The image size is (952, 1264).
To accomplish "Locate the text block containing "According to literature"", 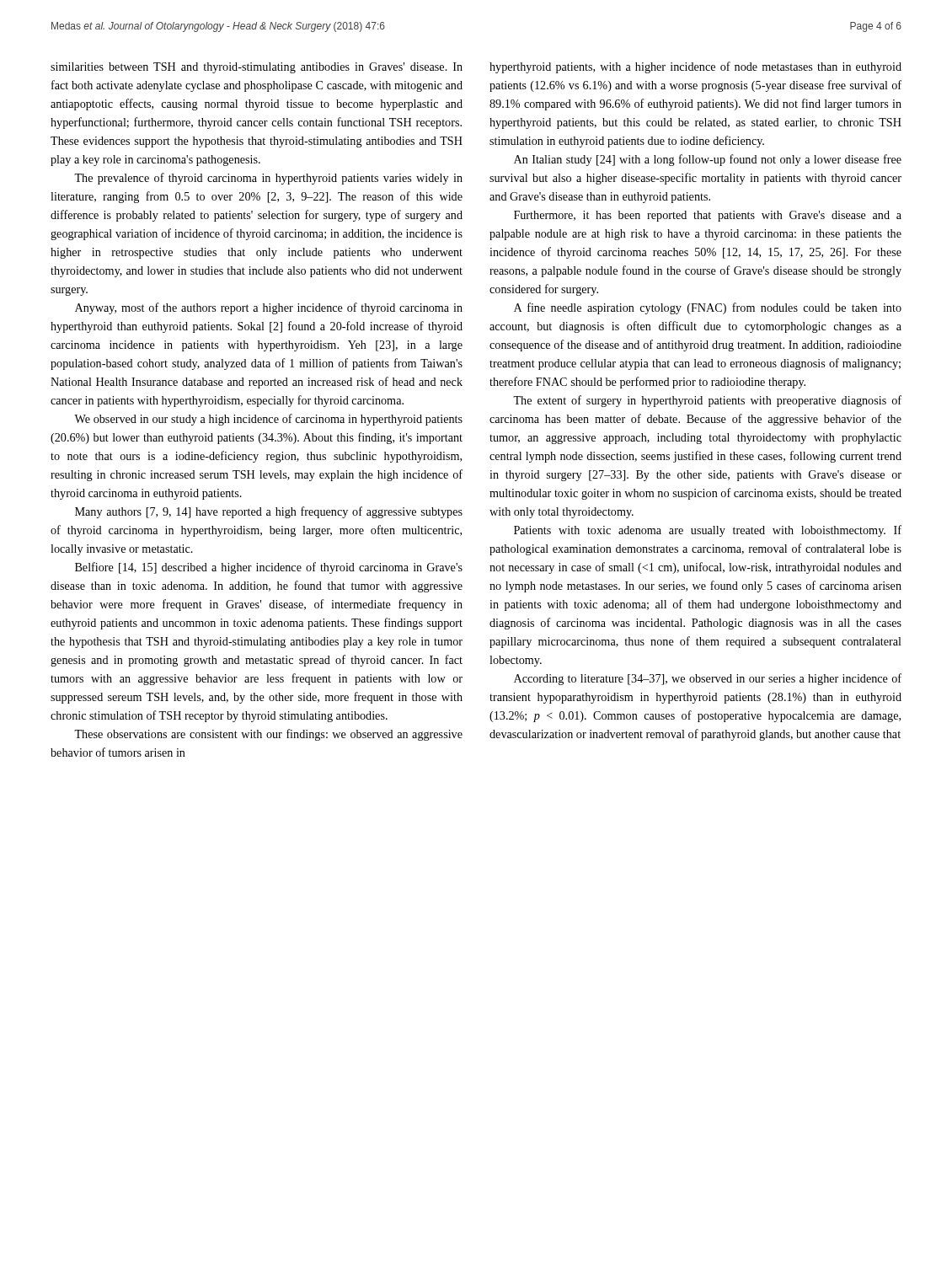I will (x=695, y=706).
